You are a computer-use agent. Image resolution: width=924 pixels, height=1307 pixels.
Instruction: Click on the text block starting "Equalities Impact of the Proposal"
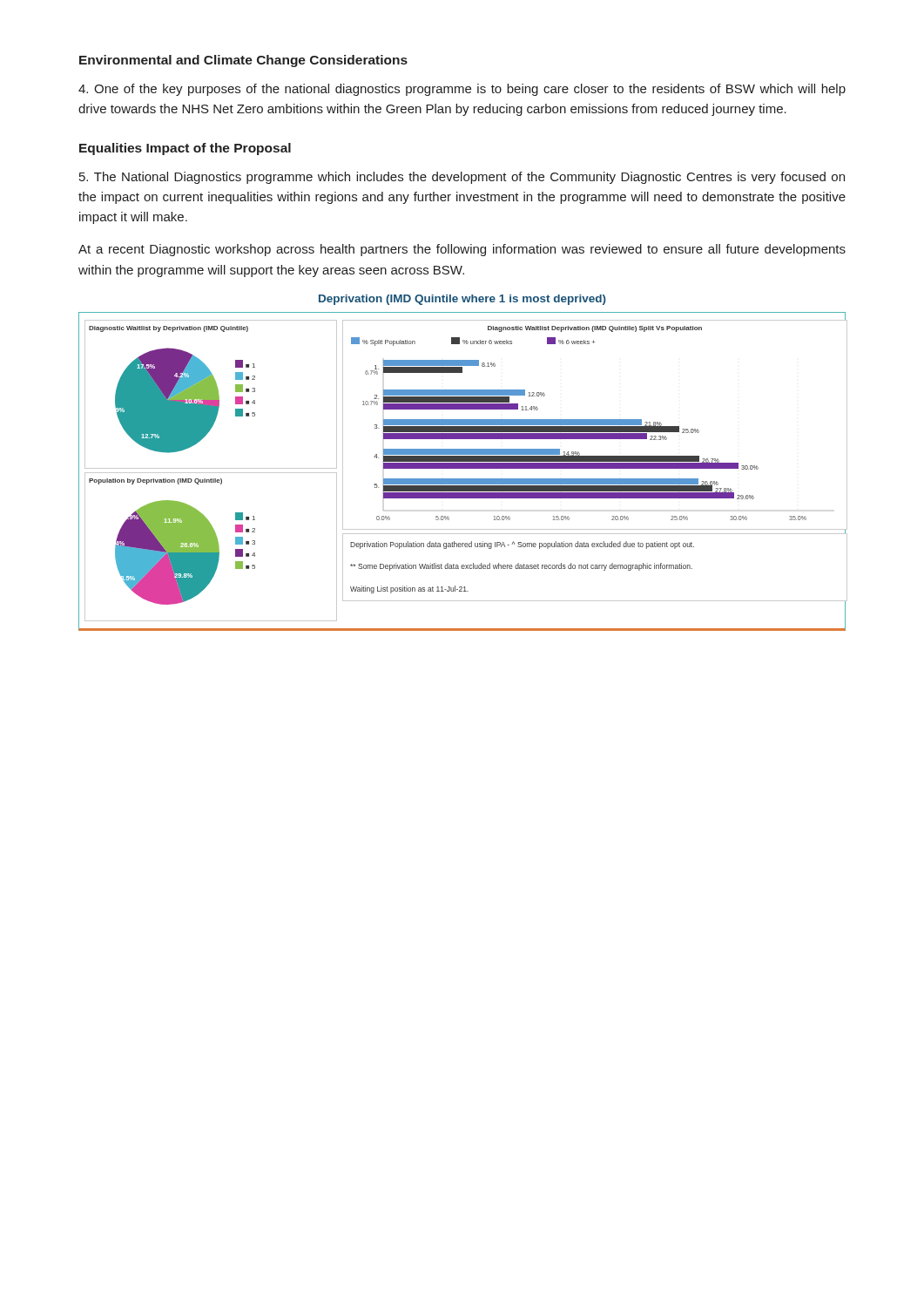point(185,147)
